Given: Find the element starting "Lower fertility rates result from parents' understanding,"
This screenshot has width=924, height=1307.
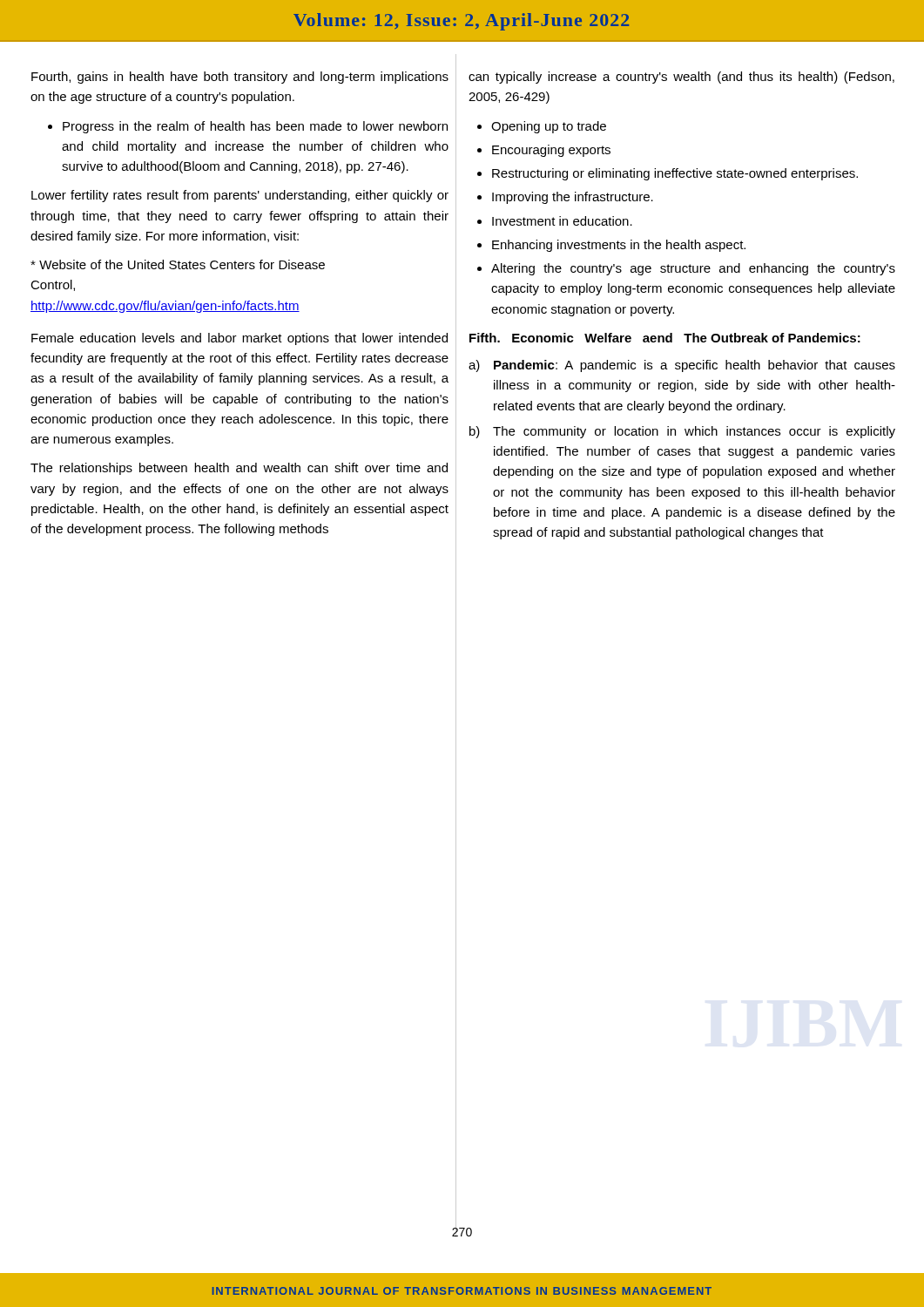Looking at the screenshot, I should [240, 215].
